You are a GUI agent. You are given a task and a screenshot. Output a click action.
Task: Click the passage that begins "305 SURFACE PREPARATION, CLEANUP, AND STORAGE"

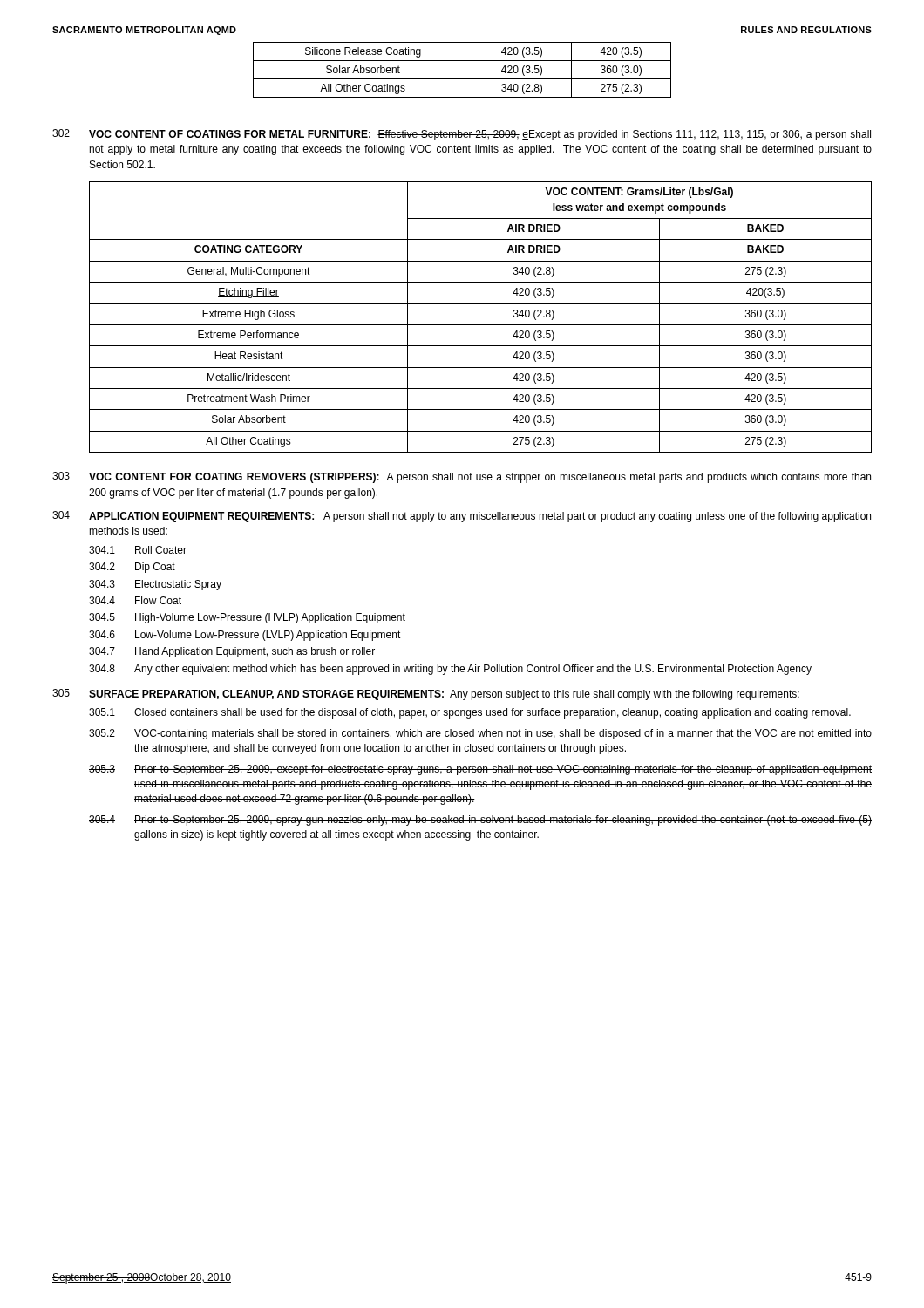[x=462, y=768]
